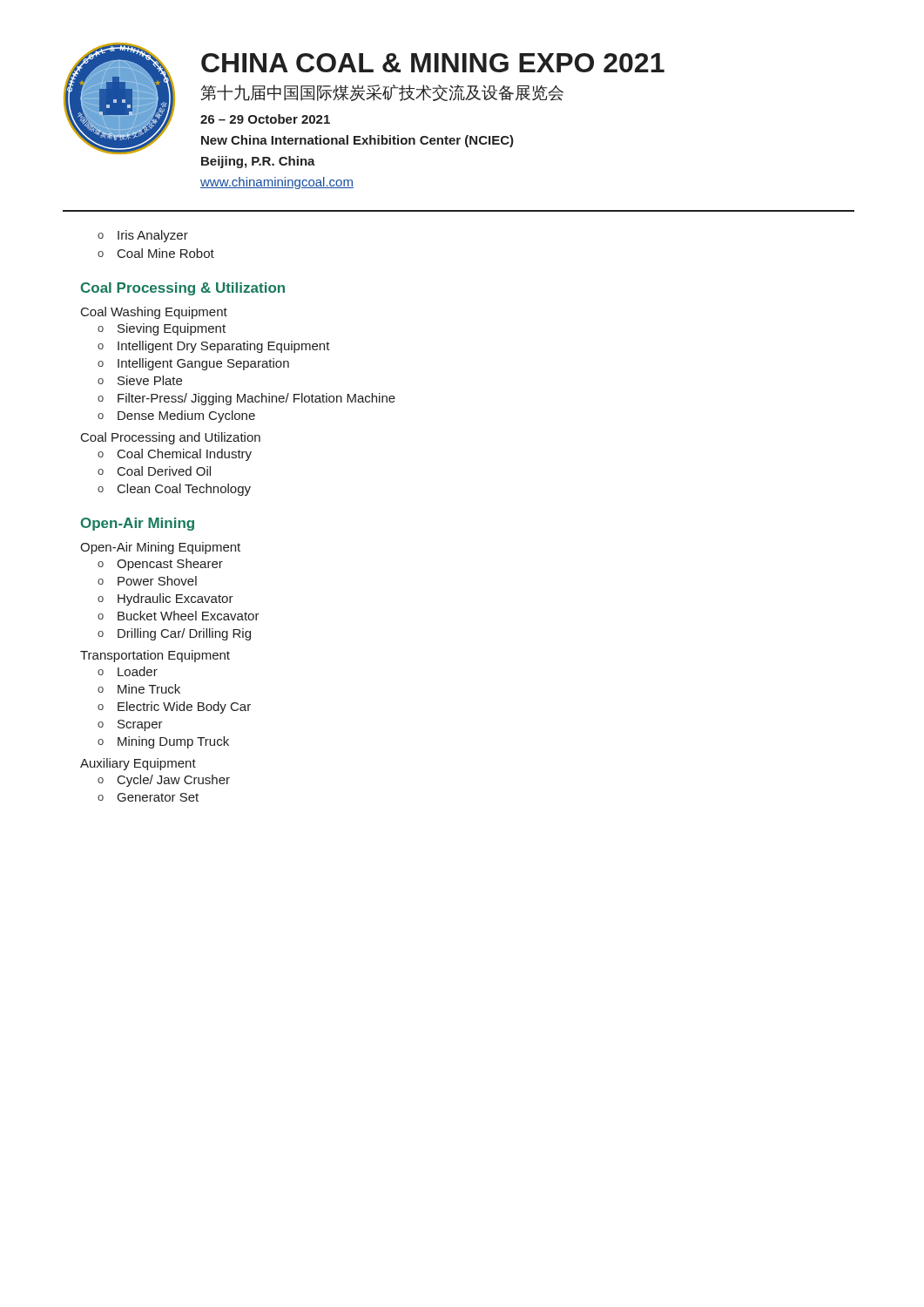Click on the region starting "Filter-Press/ Jigging Machine/"
Screen dimensions: 1307x924
(x=246, y=399)
